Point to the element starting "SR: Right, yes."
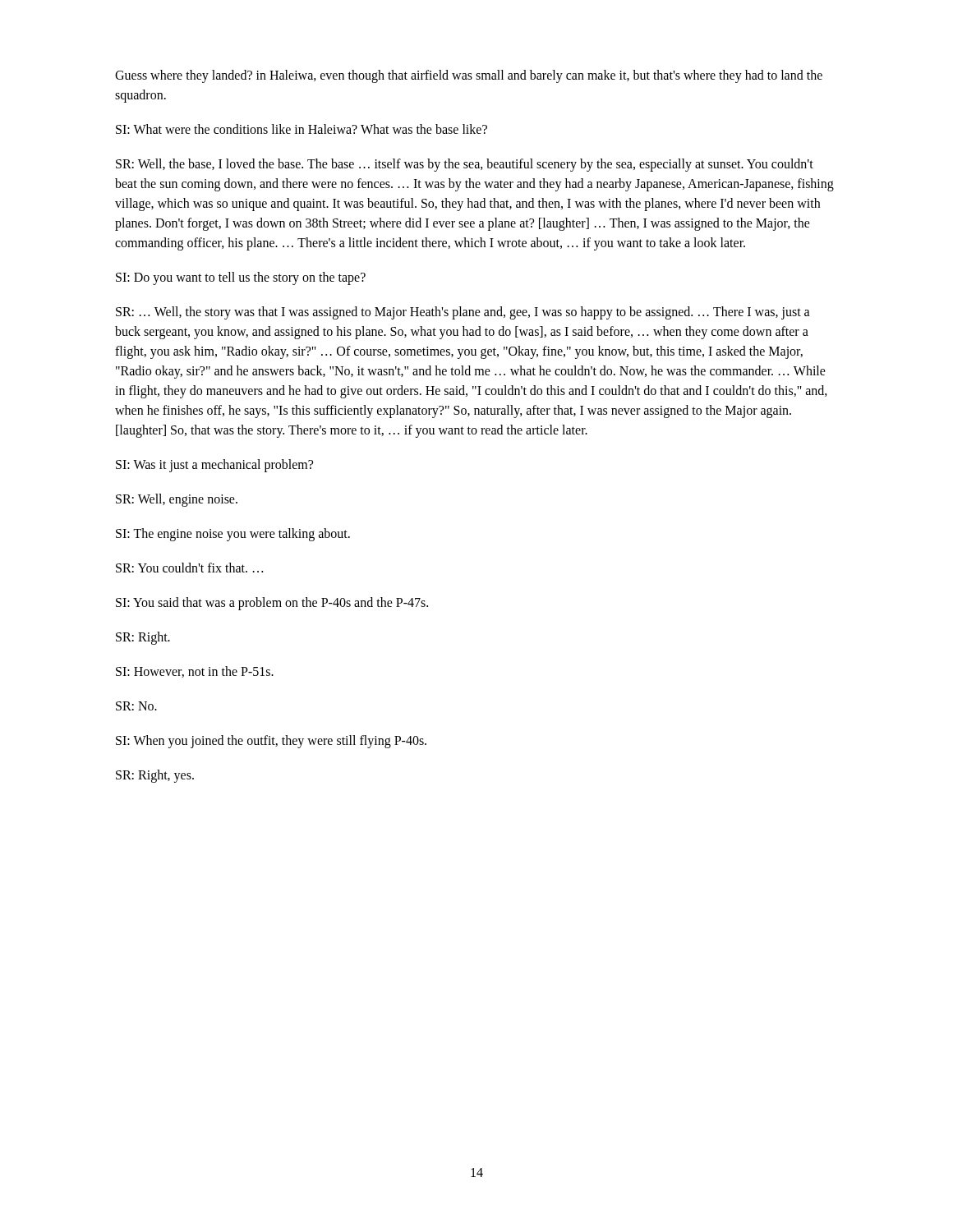 click(x=155, y=775)
